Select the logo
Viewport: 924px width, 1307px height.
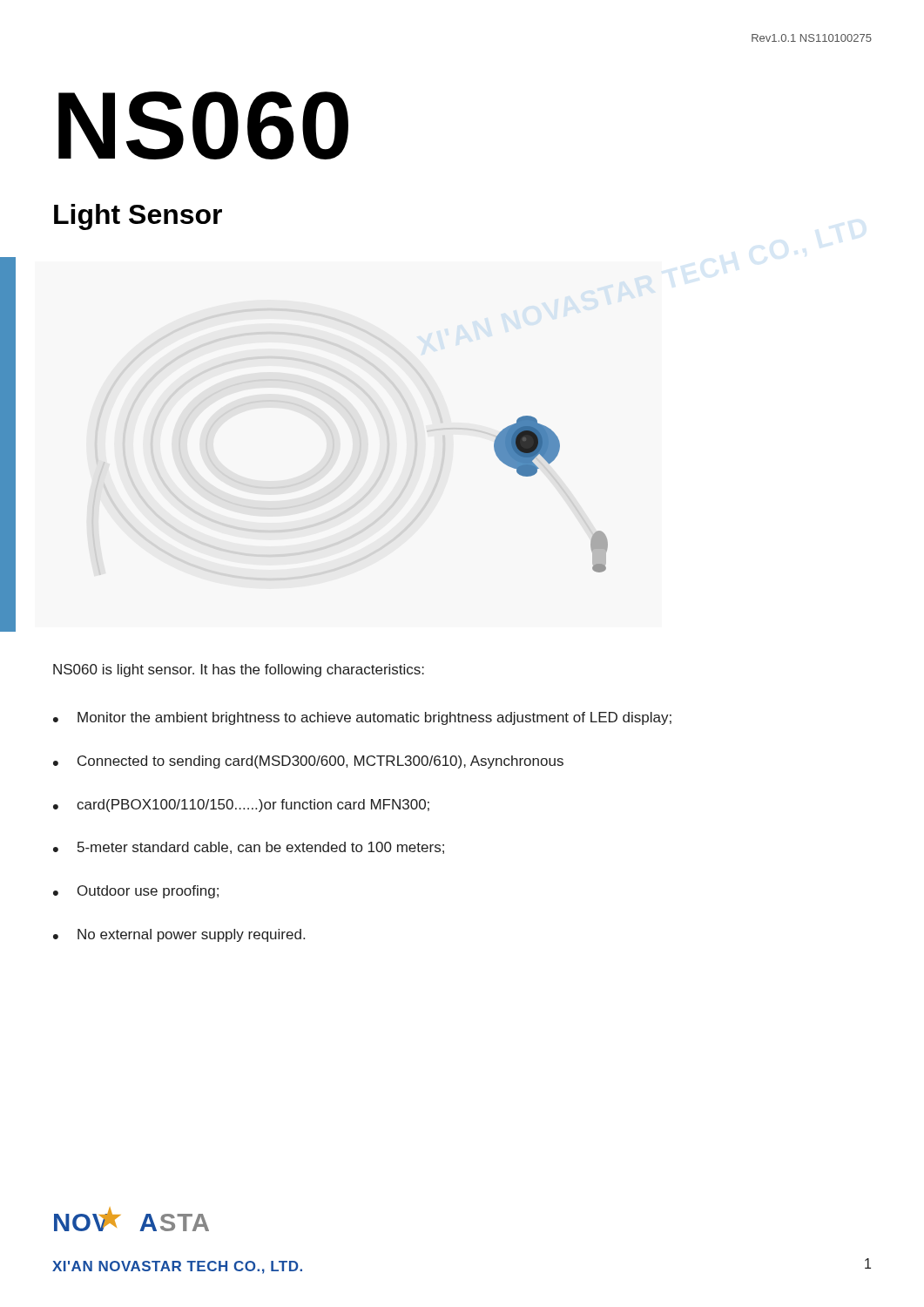pyautogui.click(x=131, y=1223)
